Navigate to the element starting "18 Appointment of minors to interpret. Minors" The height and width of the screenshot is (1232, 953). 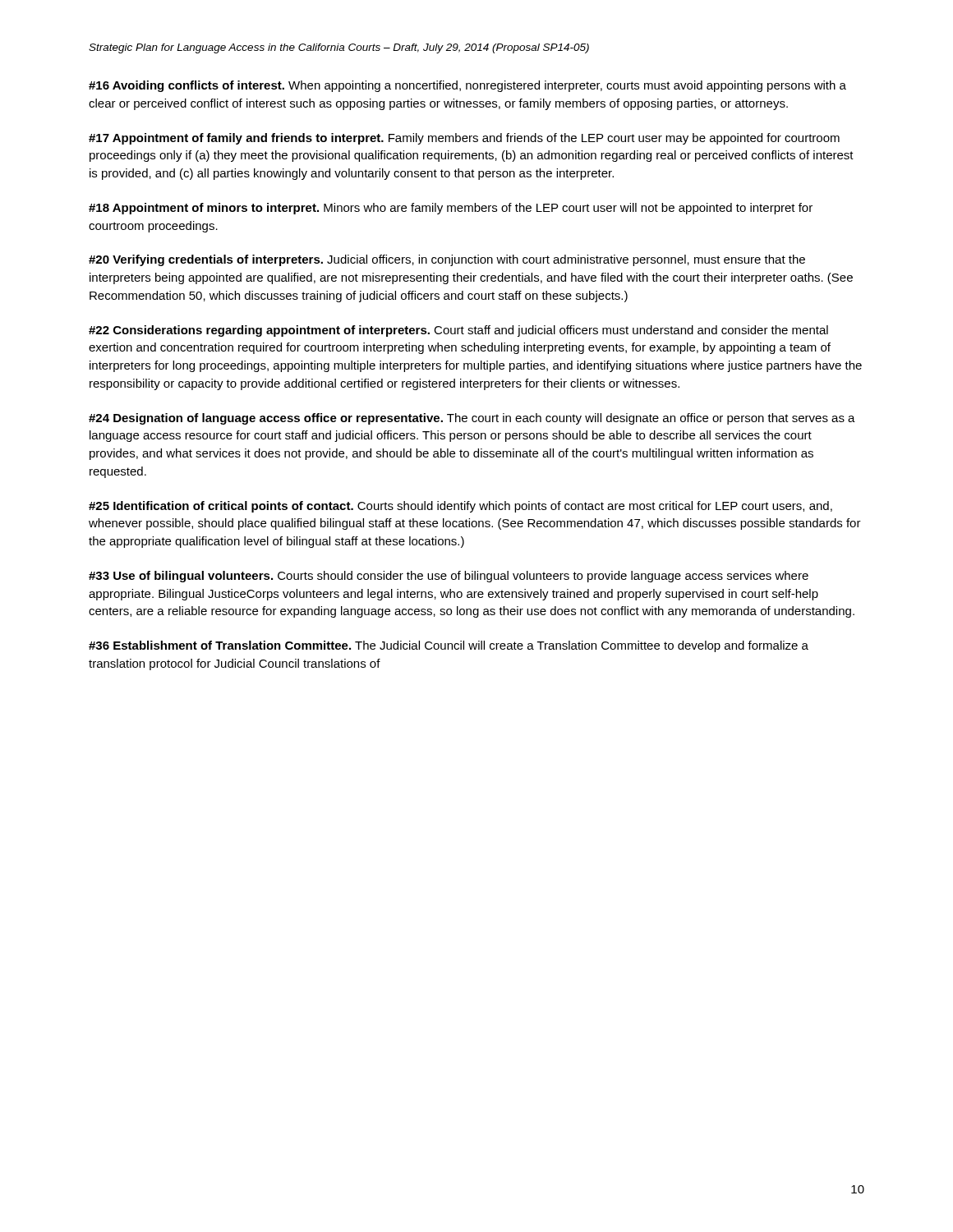click(476, 216)
